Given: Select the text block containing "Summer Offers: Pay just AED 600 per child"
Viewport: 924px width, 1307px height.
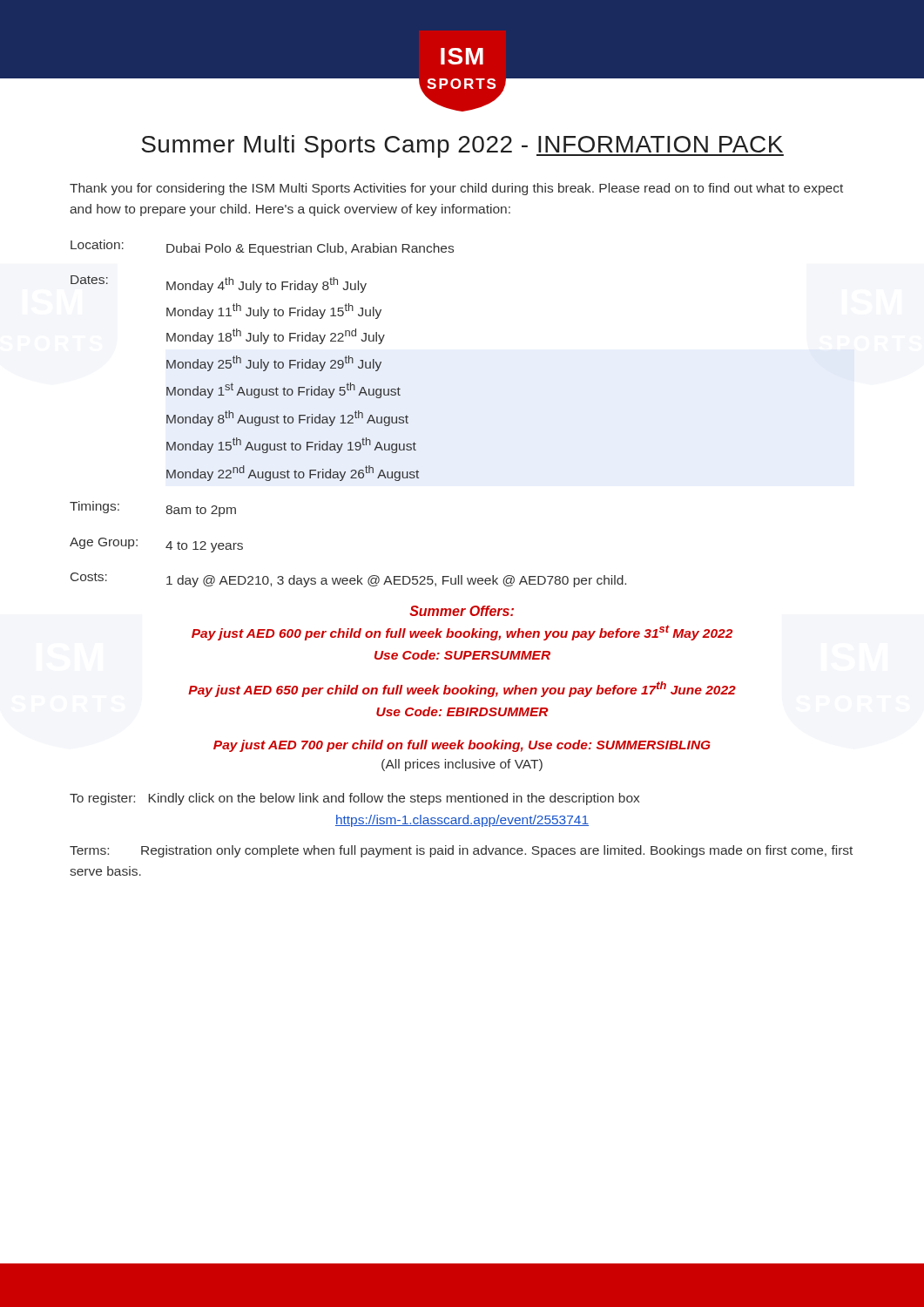Looking at the screenshot, I should point(462,635).
